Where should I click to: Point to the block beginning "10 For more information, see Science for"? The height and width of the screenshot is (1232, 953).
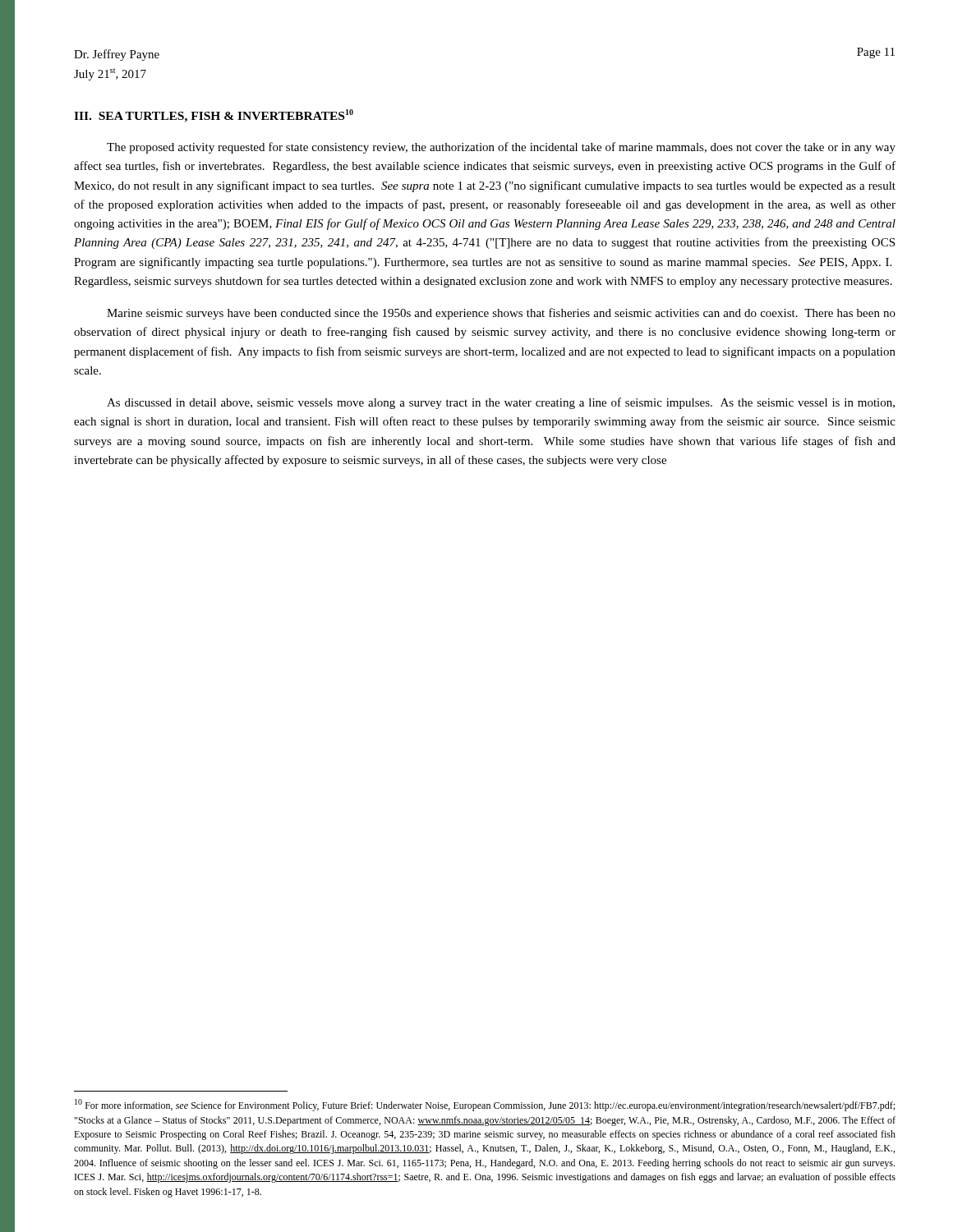tap(485, 1147)
